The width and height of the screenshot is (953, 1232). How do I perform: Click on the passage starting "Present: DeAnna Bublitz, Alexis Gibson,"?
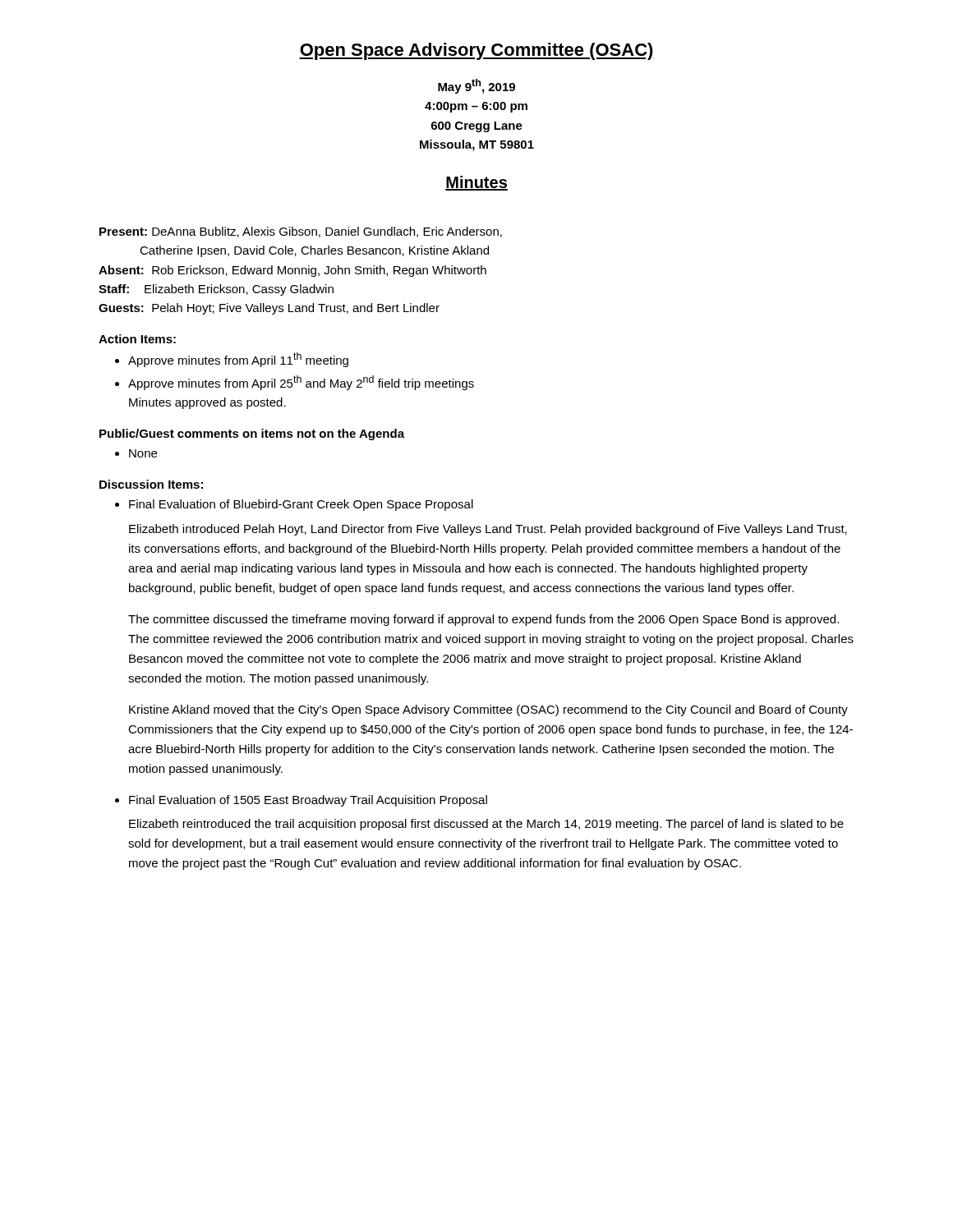pos(301,269)
